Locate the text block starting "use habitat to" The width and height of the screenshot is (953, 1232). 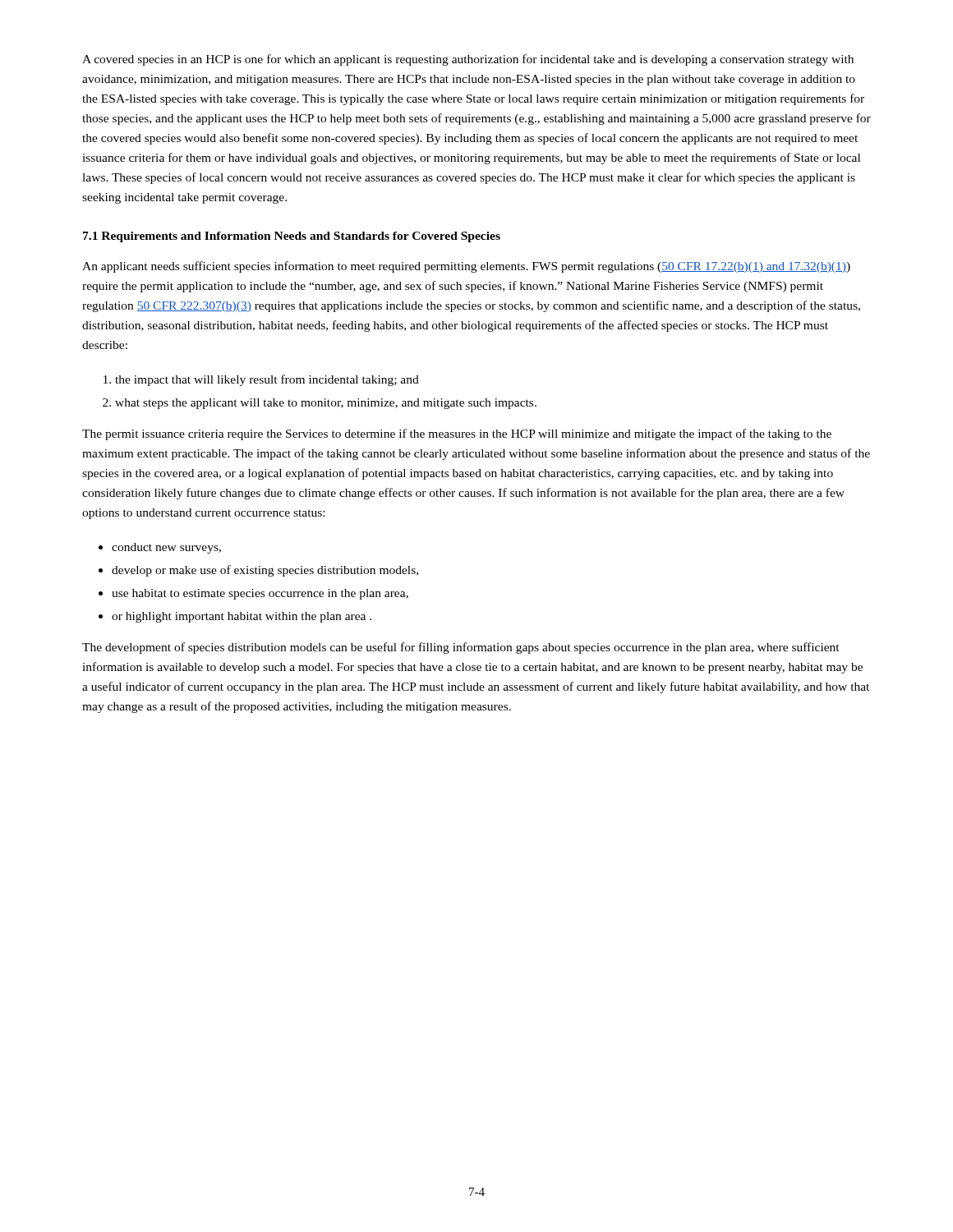[x=260, y=593]
